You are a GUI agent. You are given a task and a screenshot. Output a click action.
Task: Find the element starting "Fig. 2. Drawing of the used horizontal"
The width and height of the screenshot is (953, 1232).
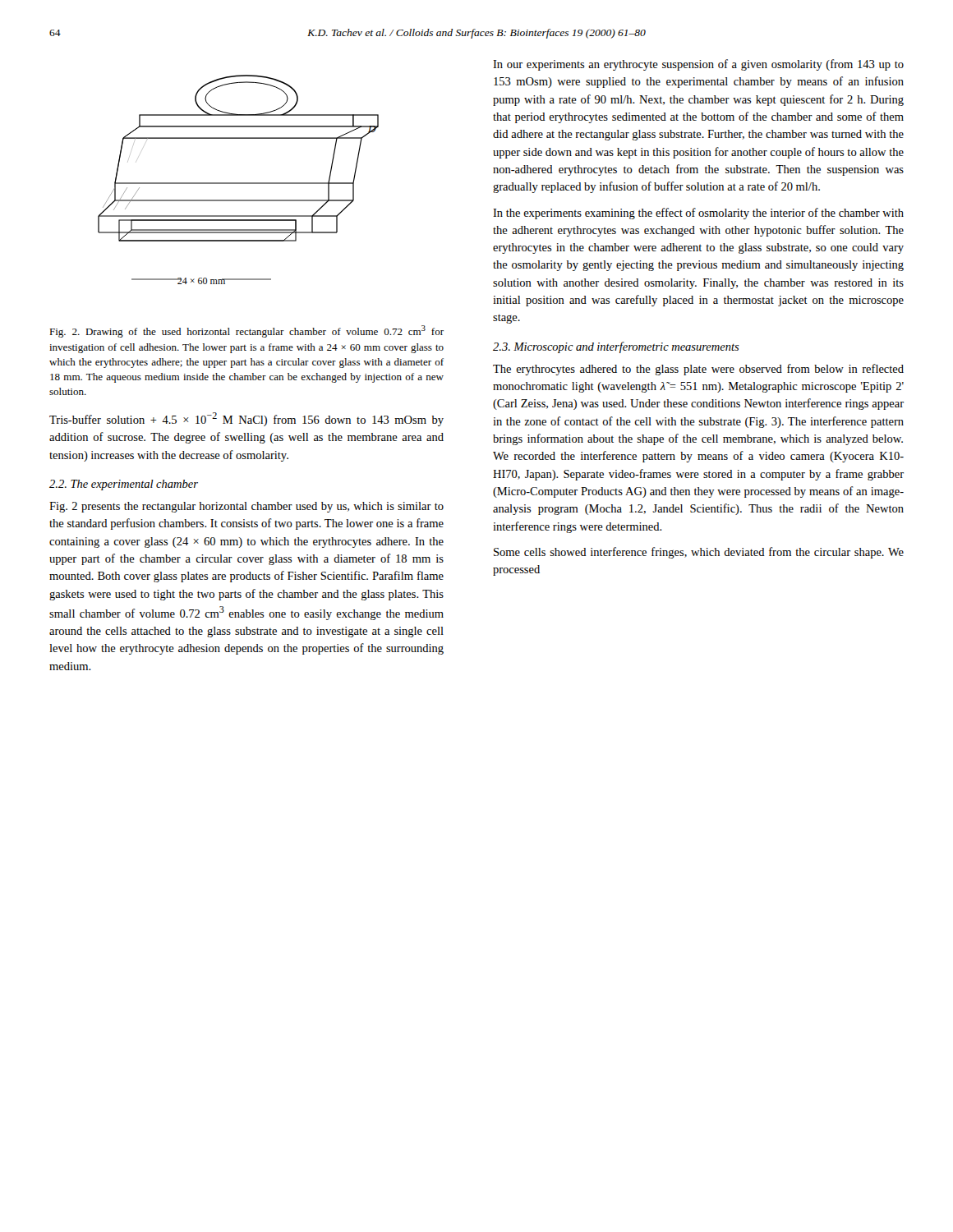[246, 360]
